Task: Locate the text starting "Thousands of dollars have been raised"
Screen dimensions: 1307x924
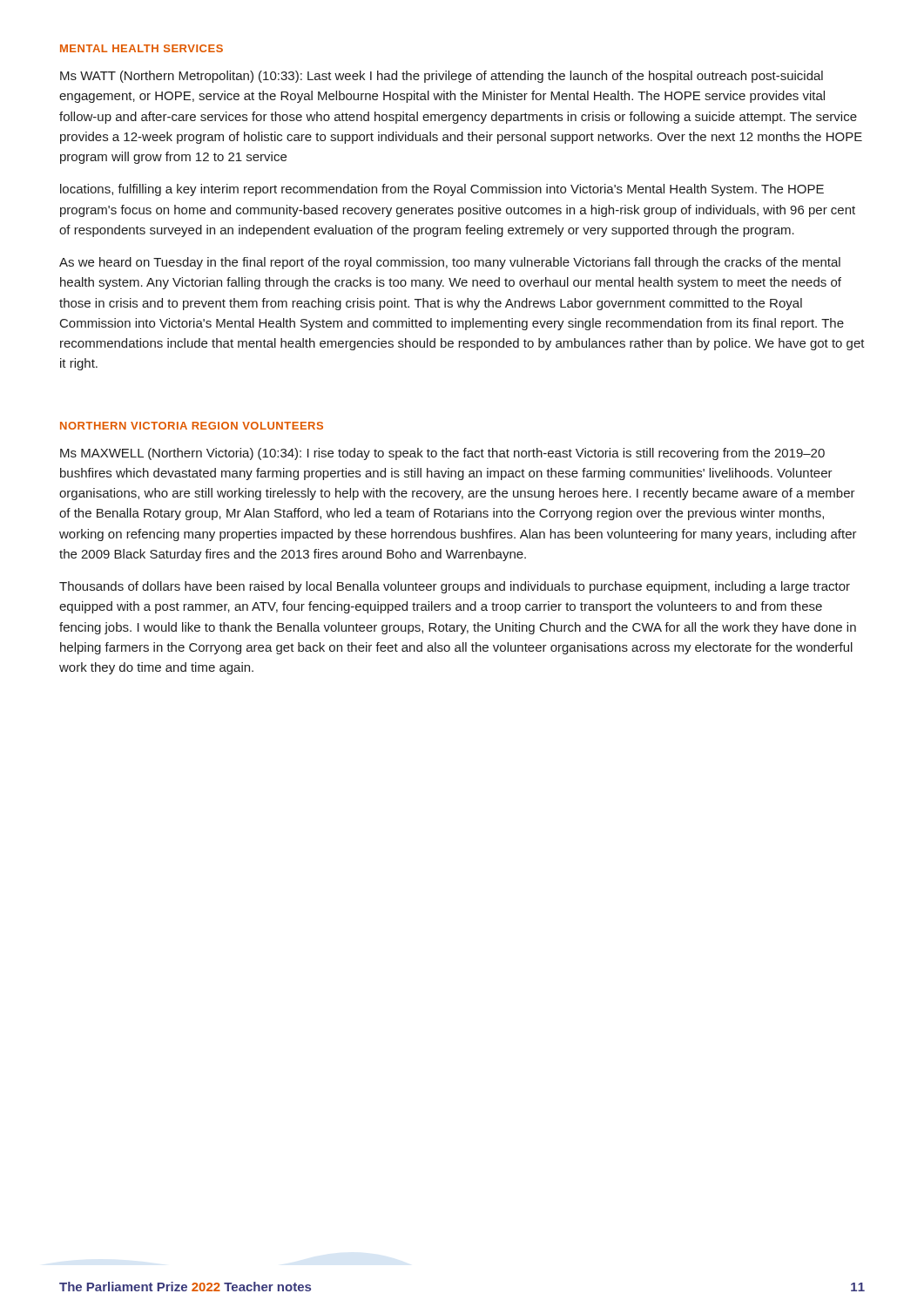Action: (x=458, y=627)
